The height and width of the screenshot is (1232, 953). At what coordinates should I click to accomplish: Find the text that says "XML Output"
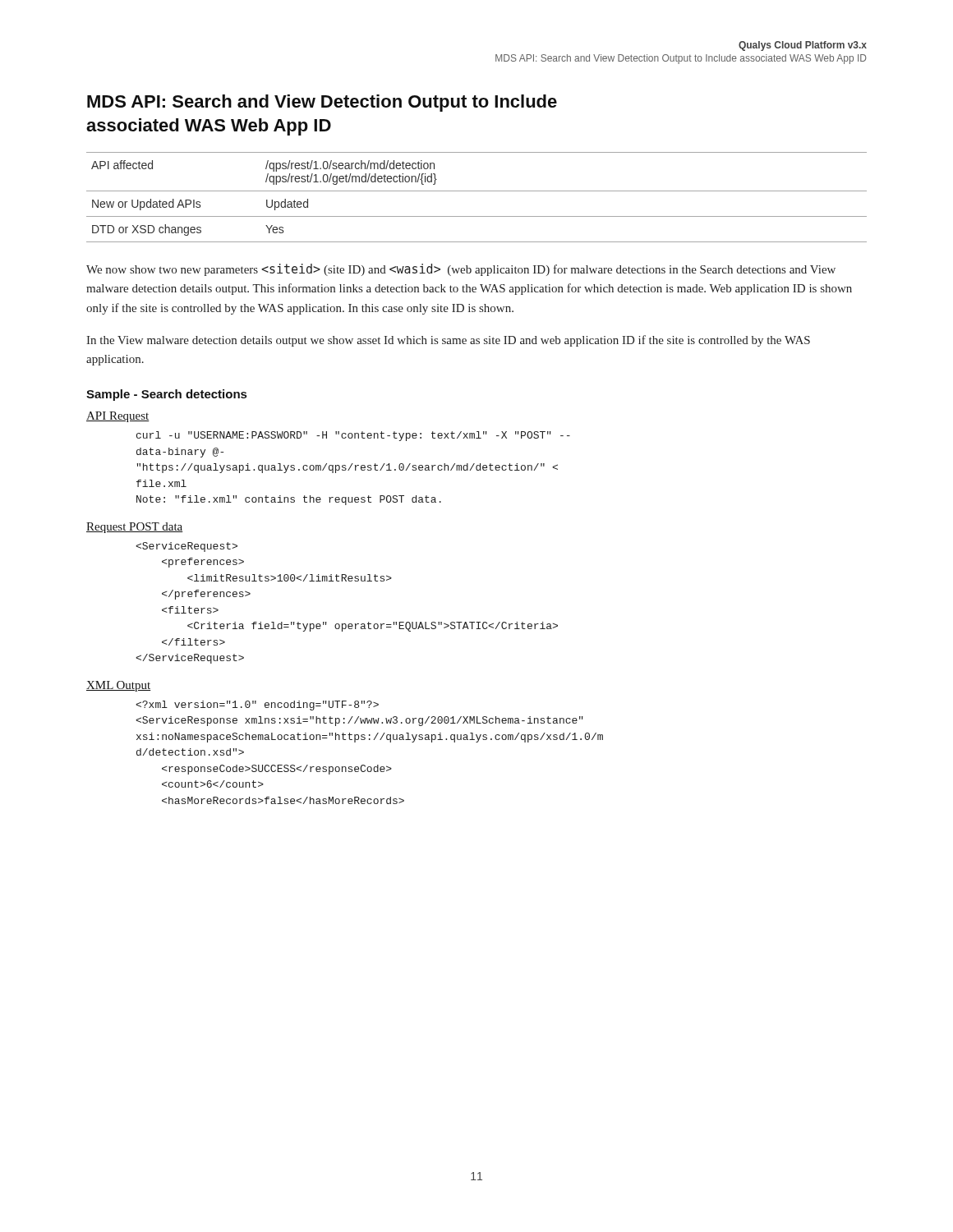[x=118, y=685]
